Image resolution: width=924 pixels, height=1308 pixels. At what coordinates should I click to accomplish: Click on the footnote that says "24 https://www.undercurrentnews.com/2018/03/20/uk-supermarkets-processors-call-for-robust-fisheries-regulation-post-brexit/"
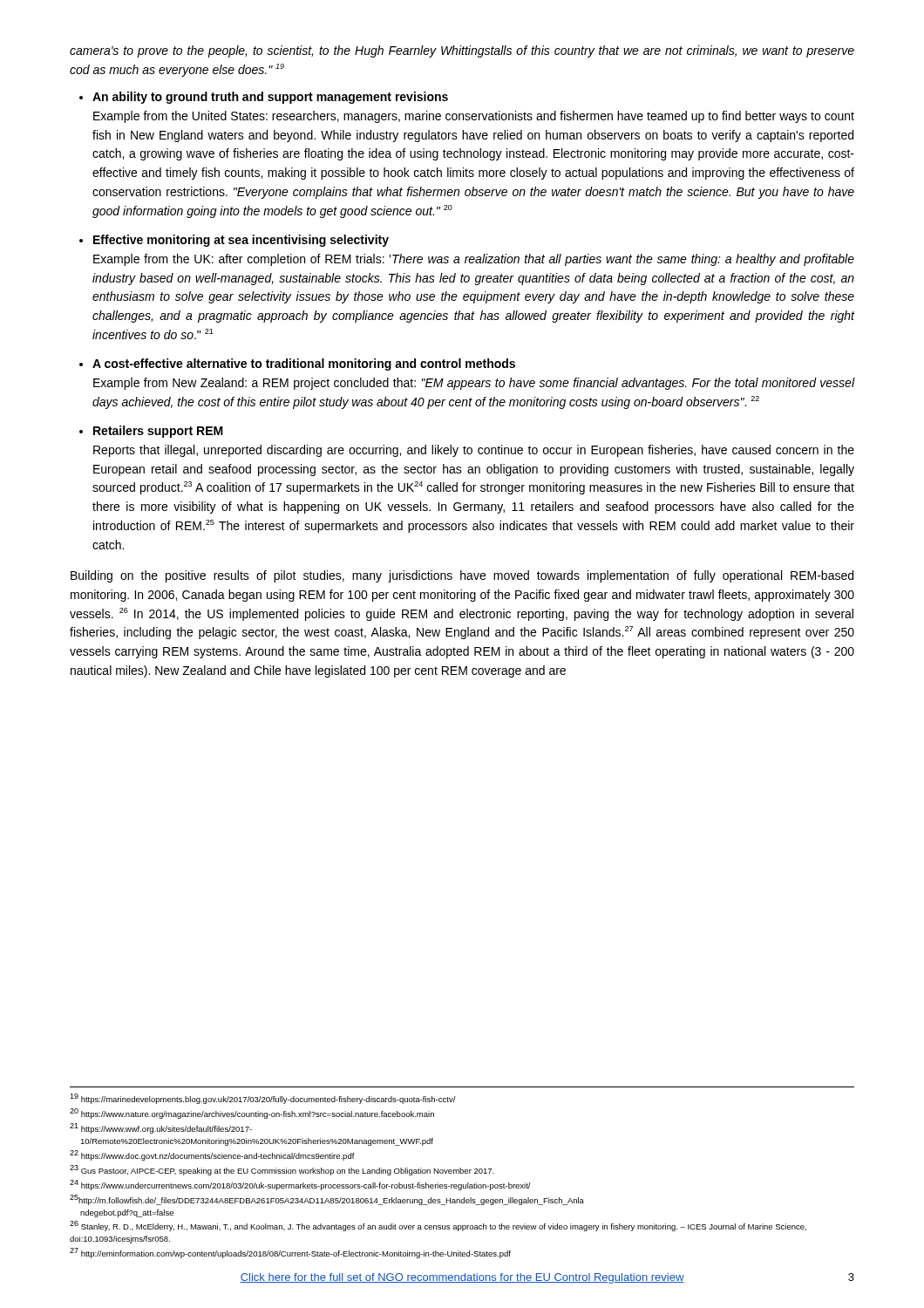(300, 1184)
